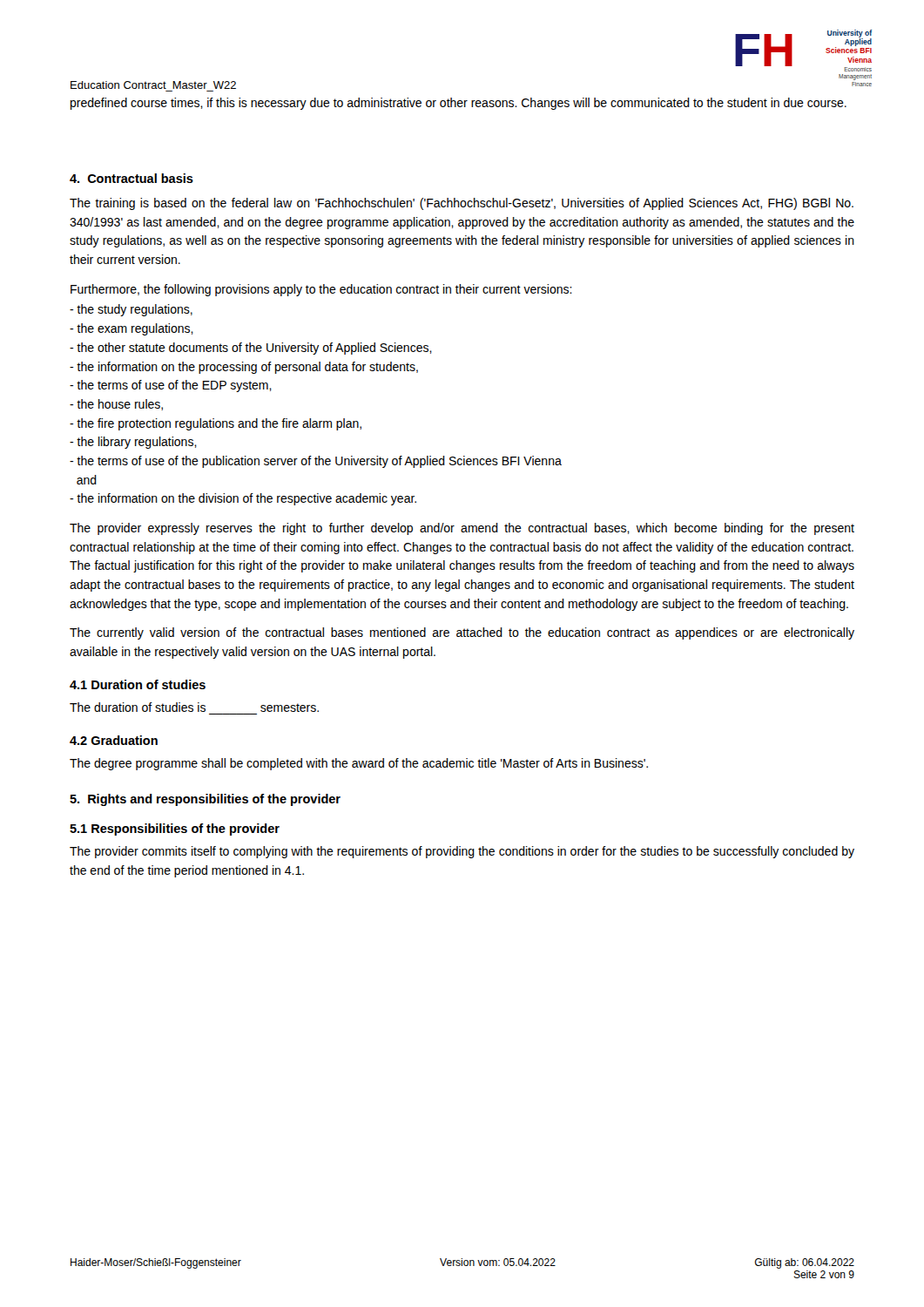Select the text block containing "The duration of studies is"
Viewport: 924px width, 1307px height.
pos(195,707)
